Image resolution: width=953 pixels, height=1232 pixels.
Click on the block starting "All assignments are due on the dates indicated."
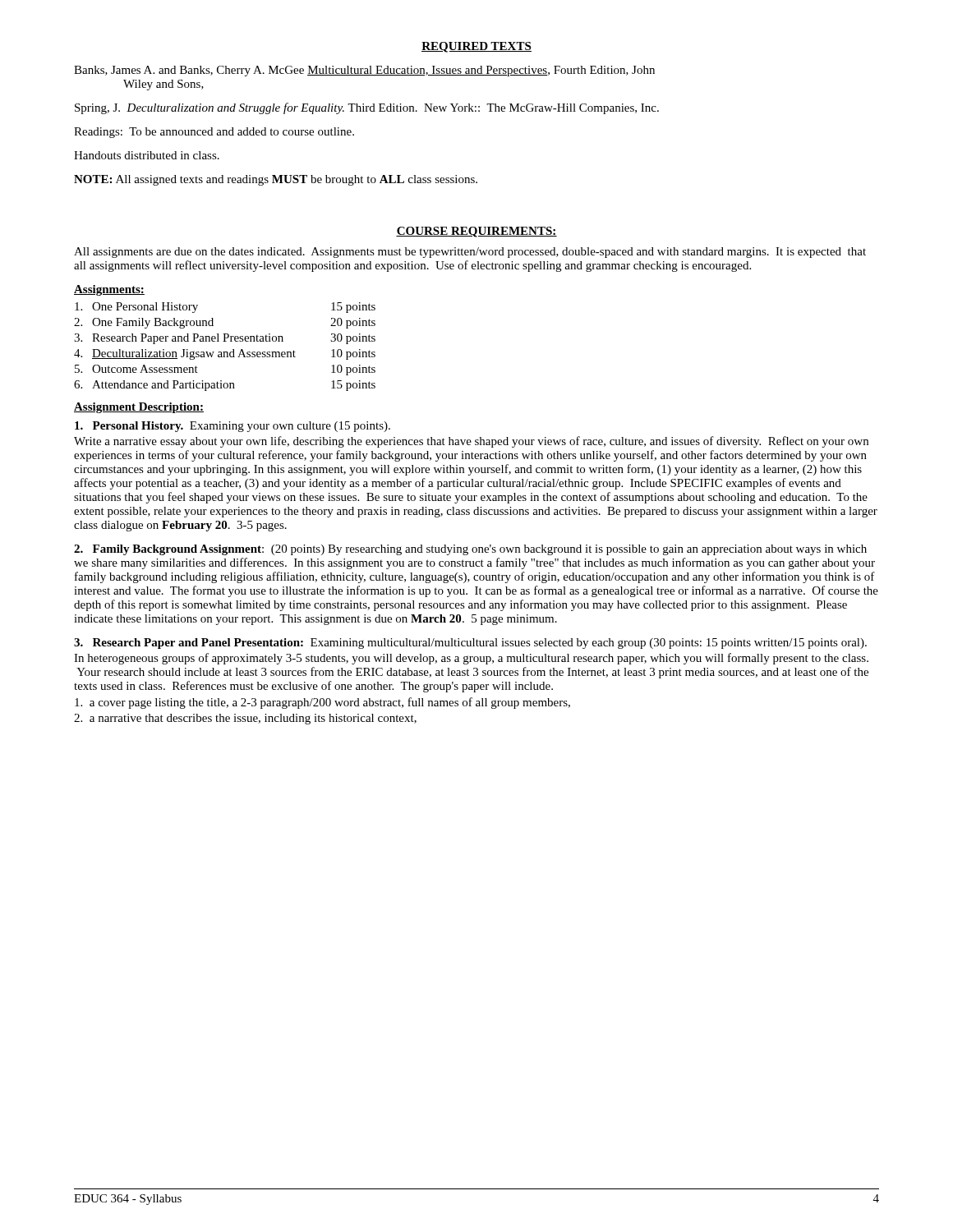(x=470, y=258)
